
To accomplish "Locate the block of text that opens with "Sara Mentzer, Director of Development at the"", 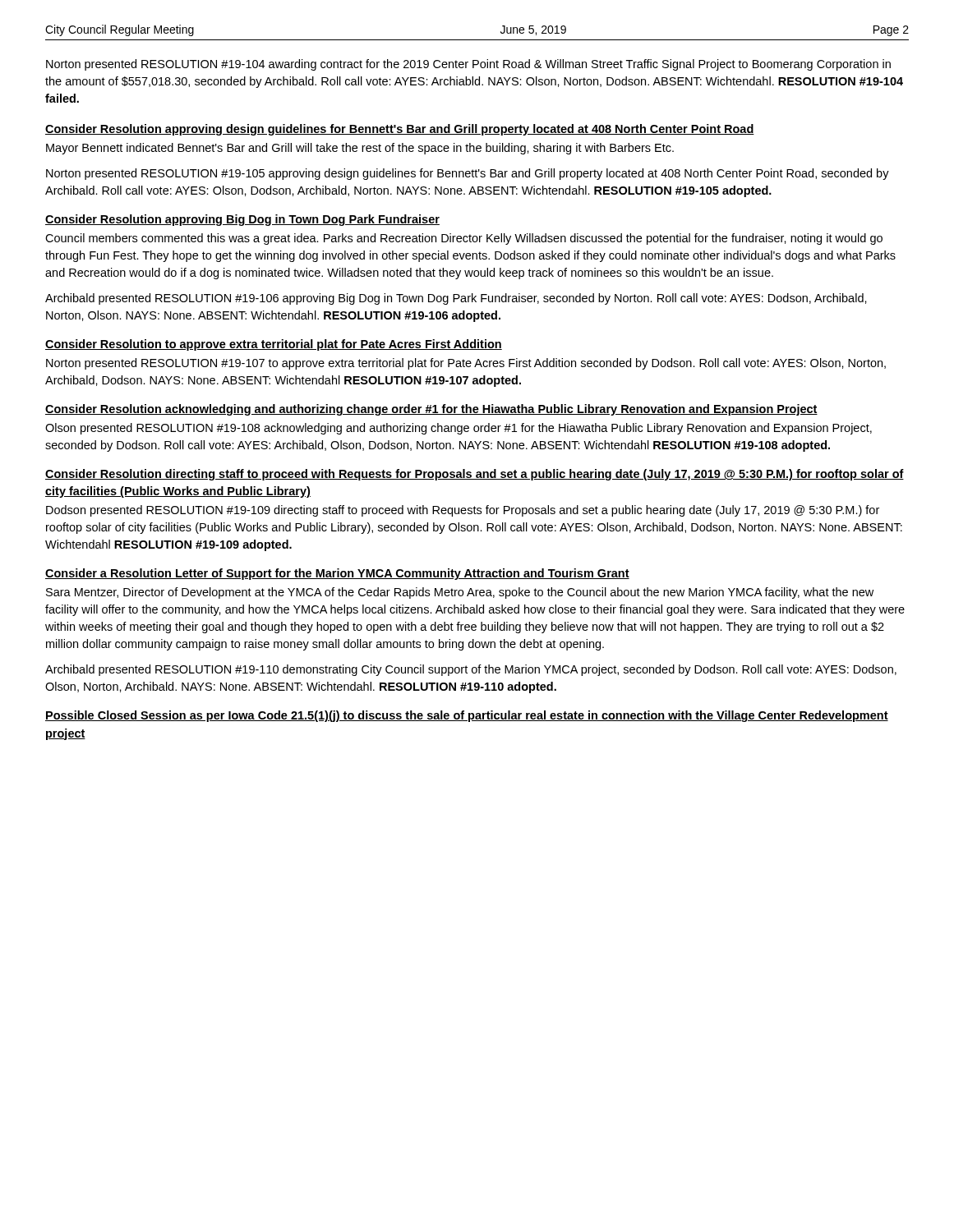I will 475,618.
